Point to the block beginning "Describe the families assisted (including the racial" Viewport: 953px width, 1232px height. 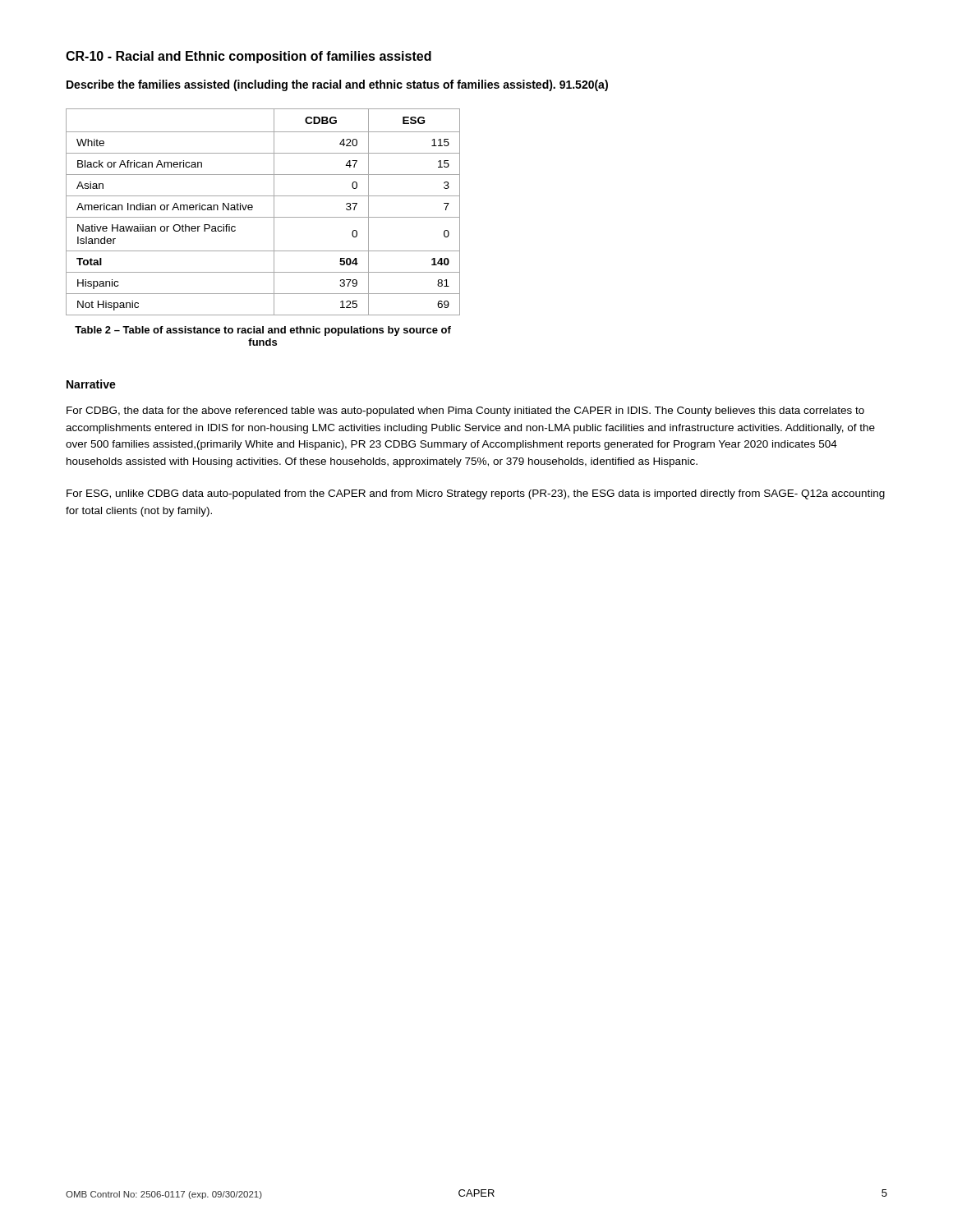[337, 85]
